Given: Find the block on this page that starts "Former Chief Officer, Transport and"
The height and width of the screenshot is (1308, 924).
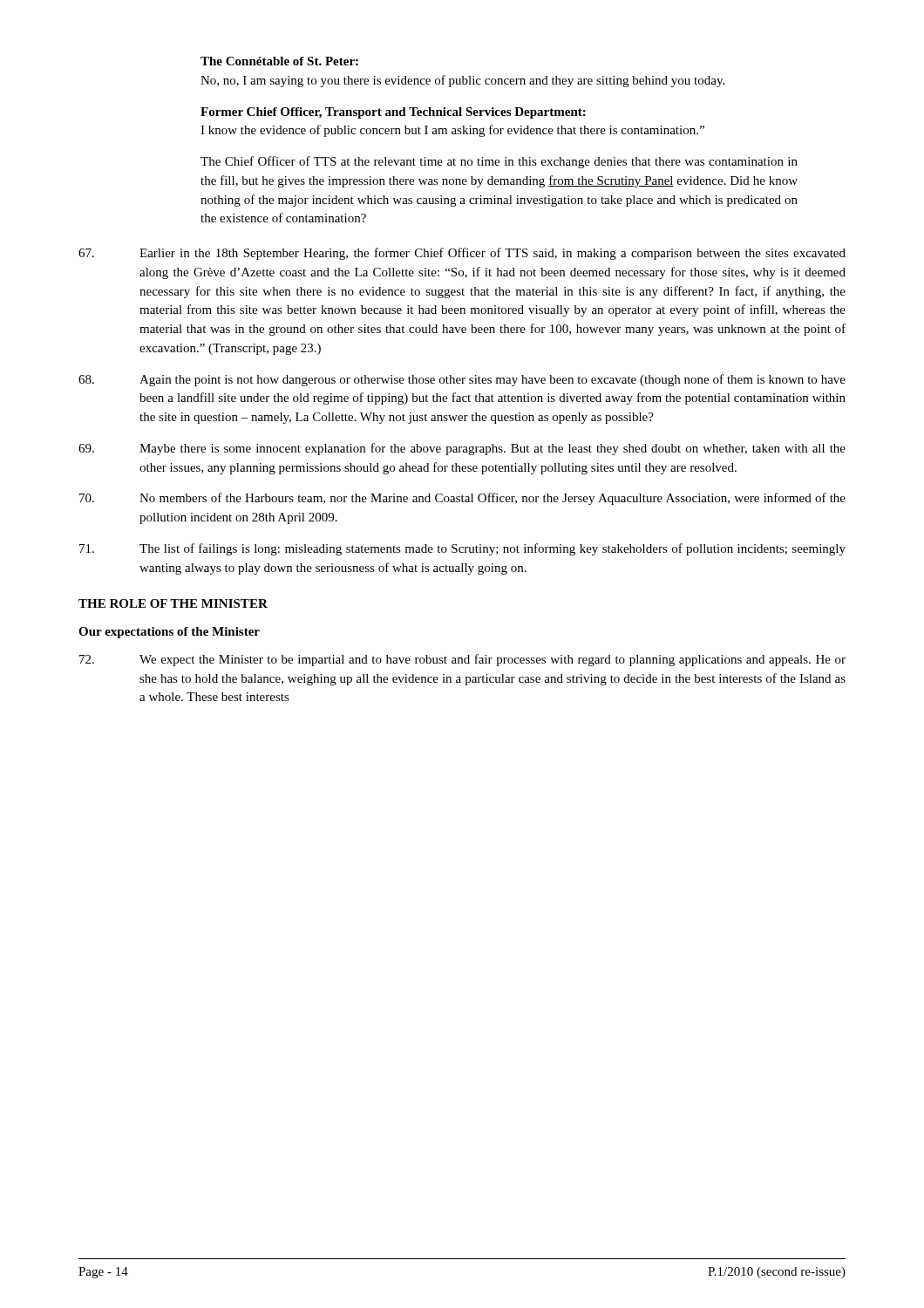Looking at the screenshot, I should [499, 121].
